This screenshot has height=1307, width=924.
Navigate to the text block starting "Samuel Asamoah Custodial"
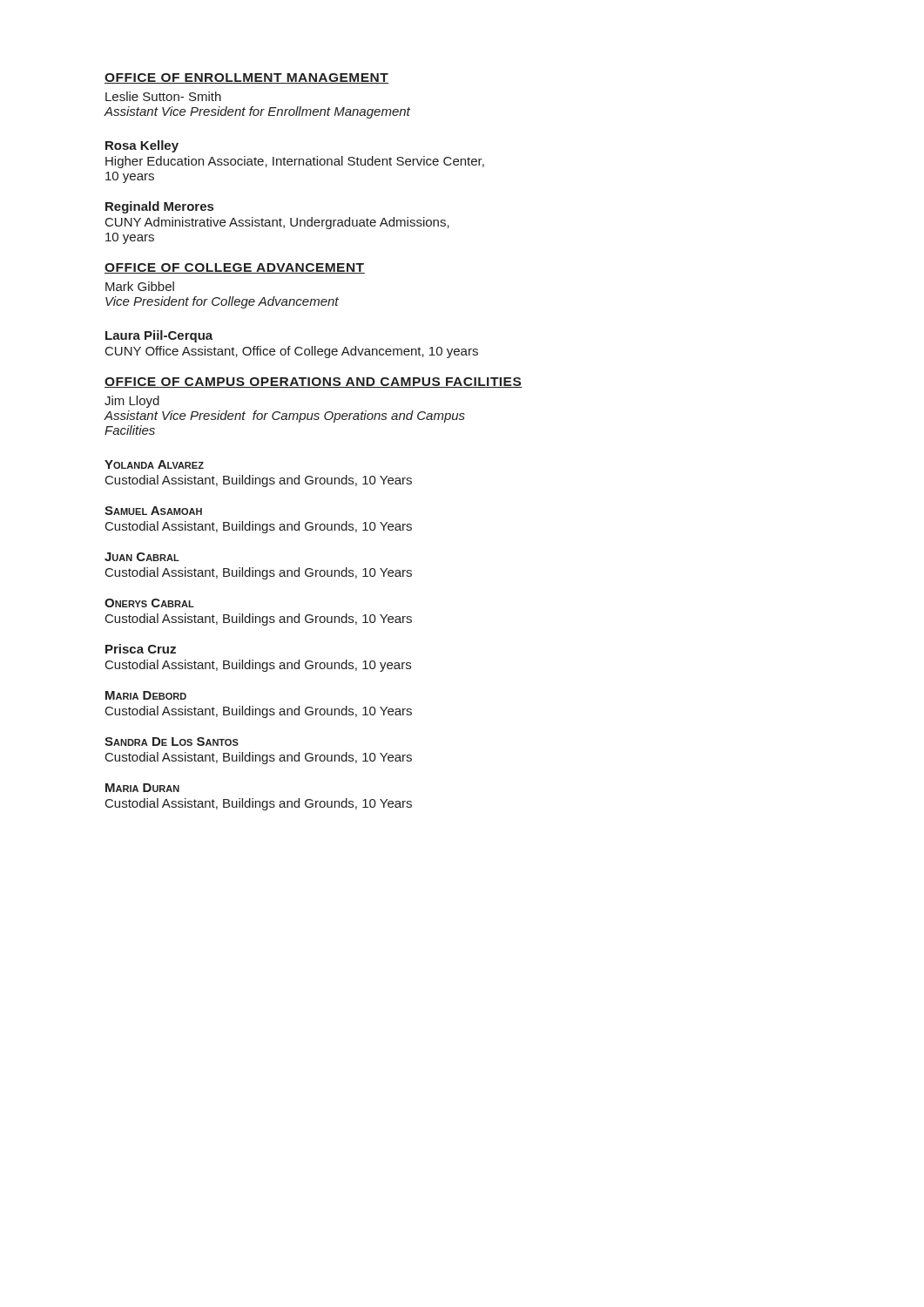click(153, 511)
